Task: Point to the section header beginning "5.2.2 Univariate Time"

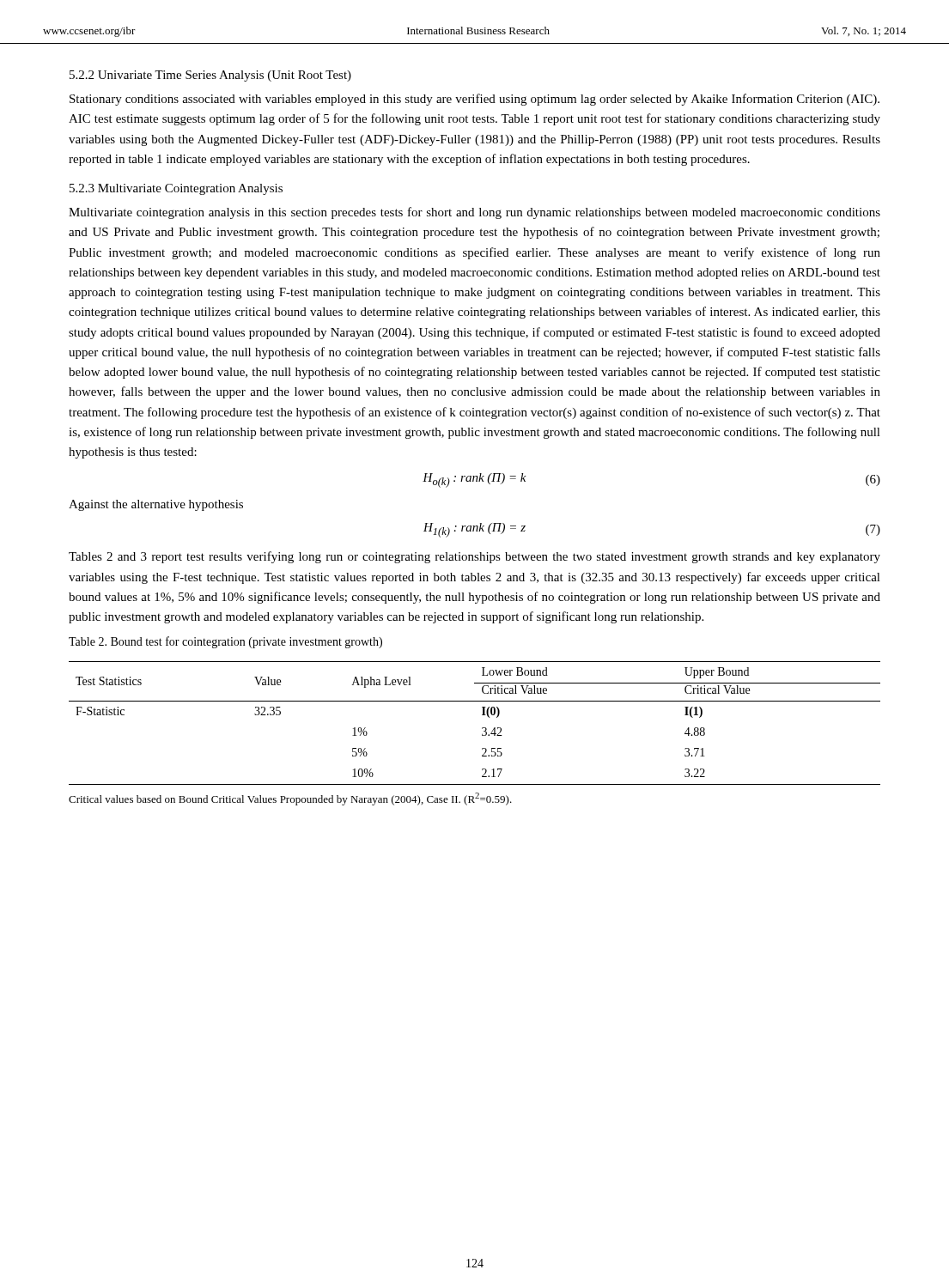Action: tap(210, 75)
